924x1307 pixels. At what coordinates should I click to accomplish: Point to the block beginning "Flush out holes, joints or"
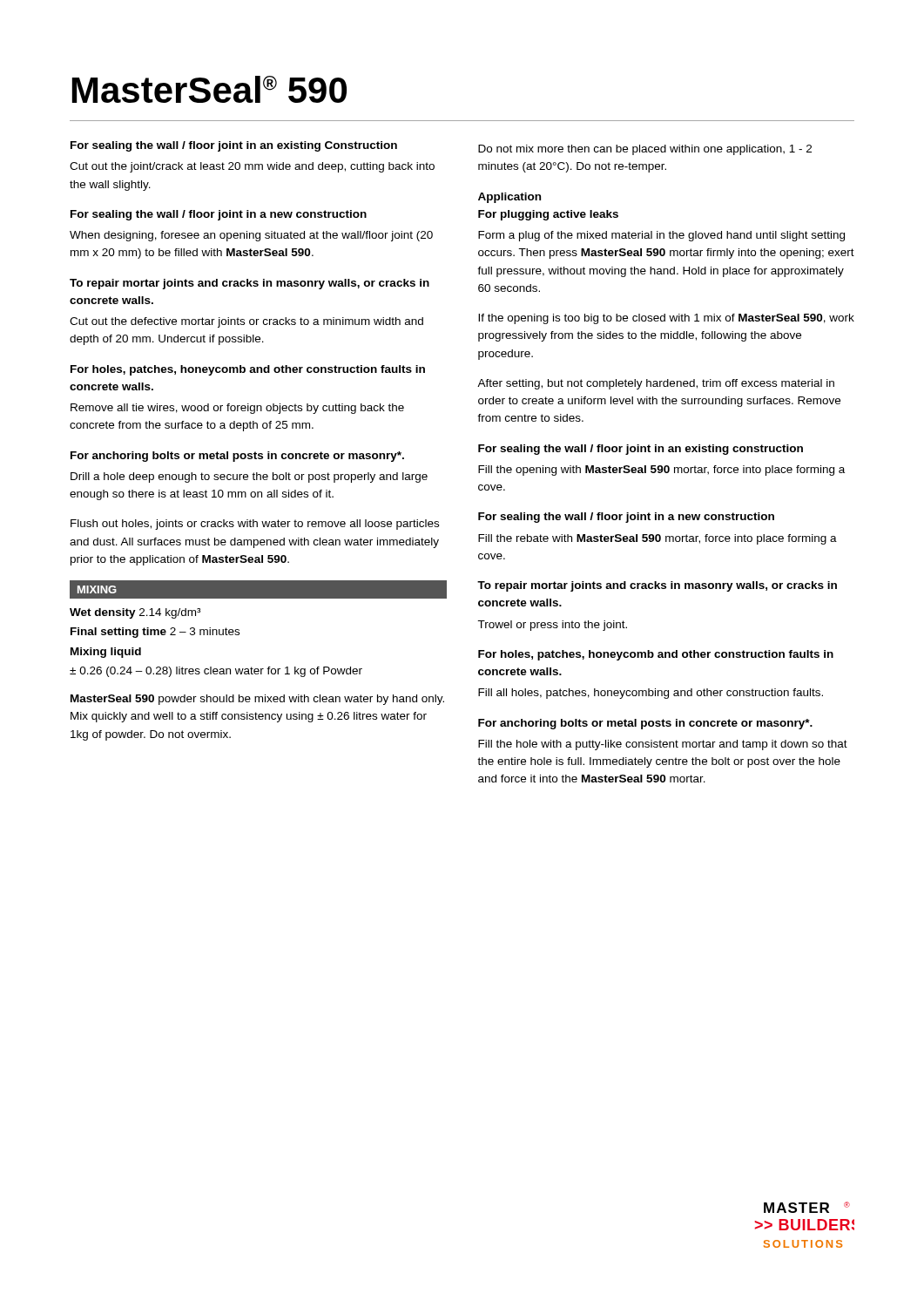point(258,542)
